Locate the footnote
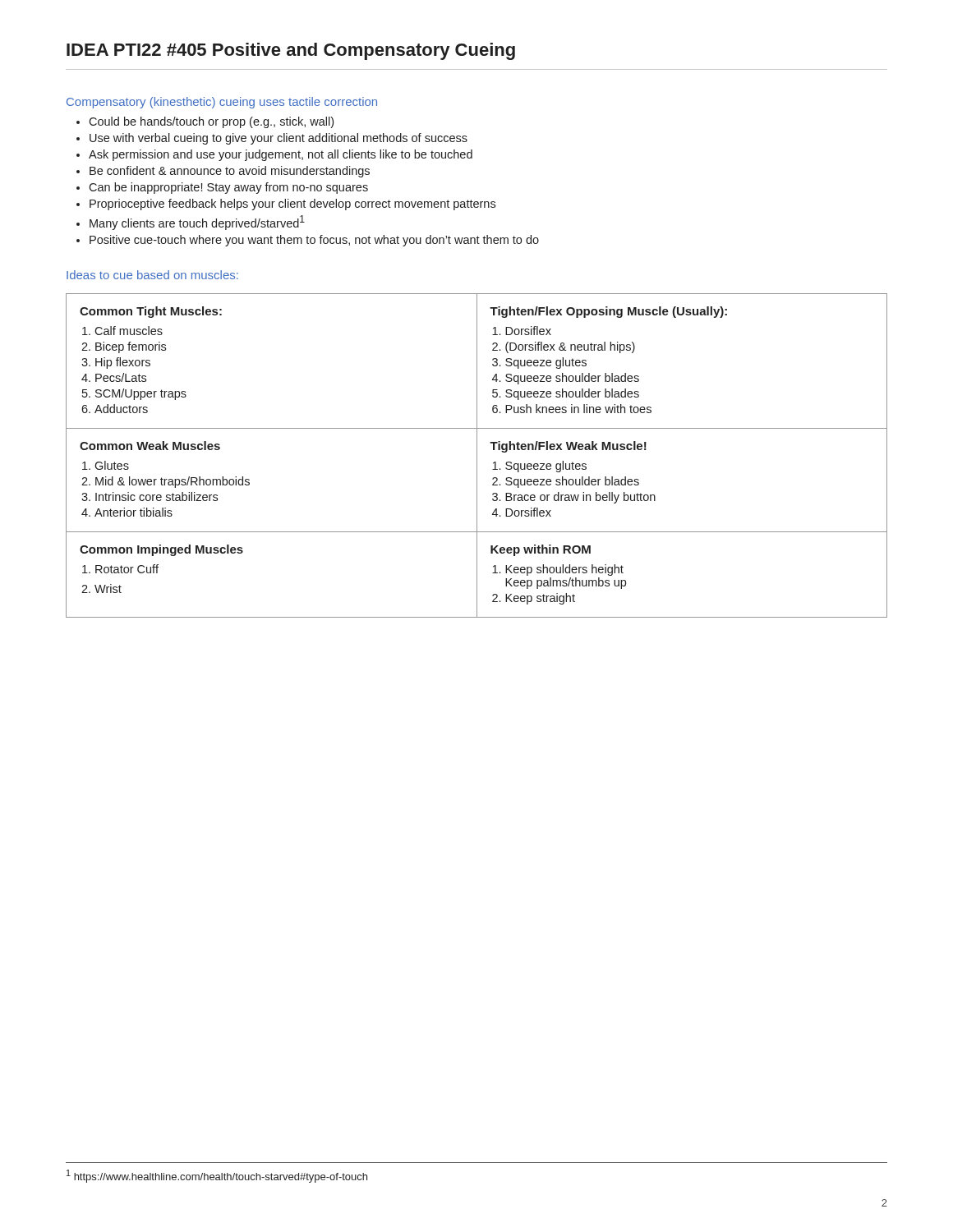Viewport: 953px width, 1232px height. [217, 1175]
